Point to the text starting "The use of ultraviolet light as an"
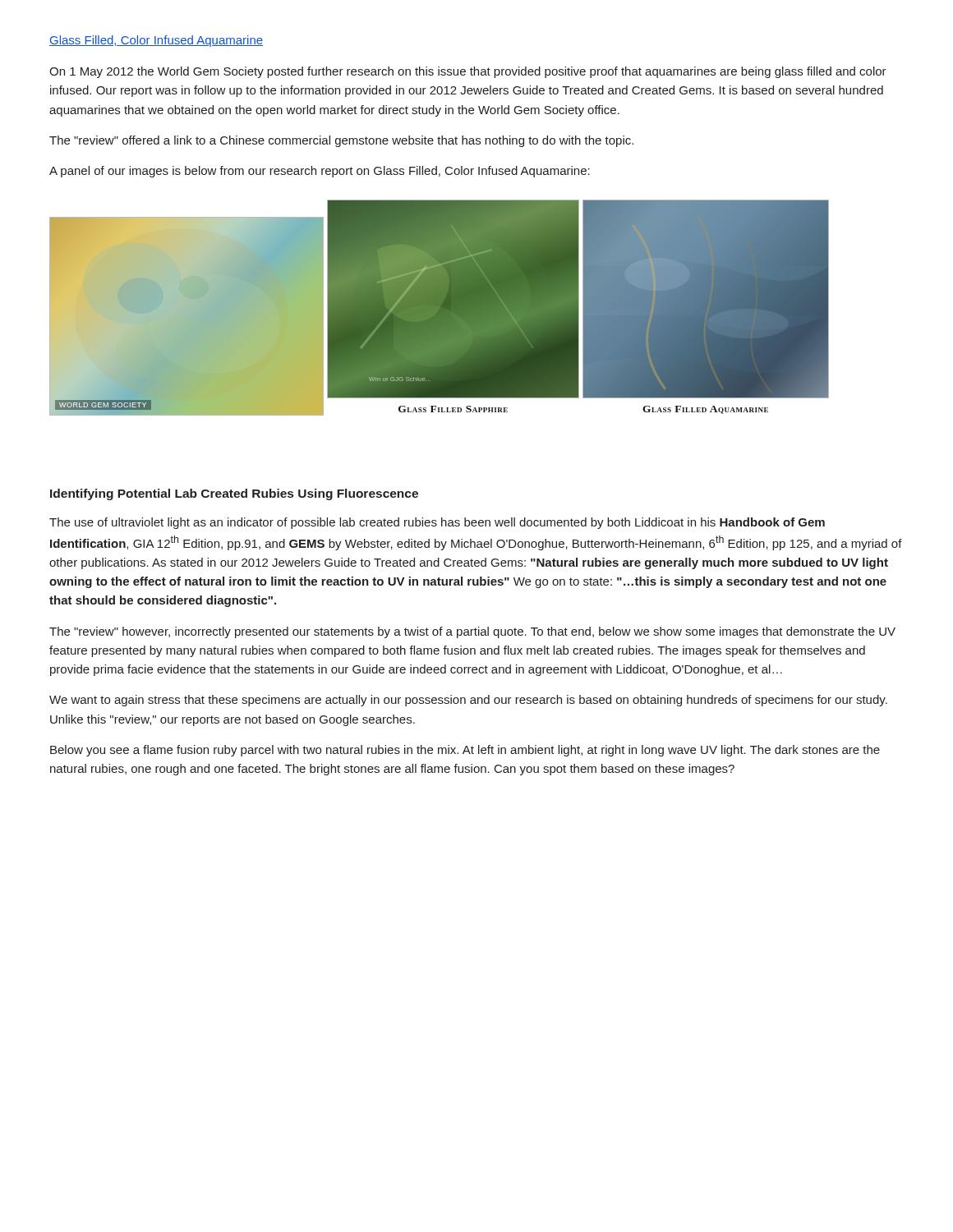953x1232 pixels. (475, 561)
